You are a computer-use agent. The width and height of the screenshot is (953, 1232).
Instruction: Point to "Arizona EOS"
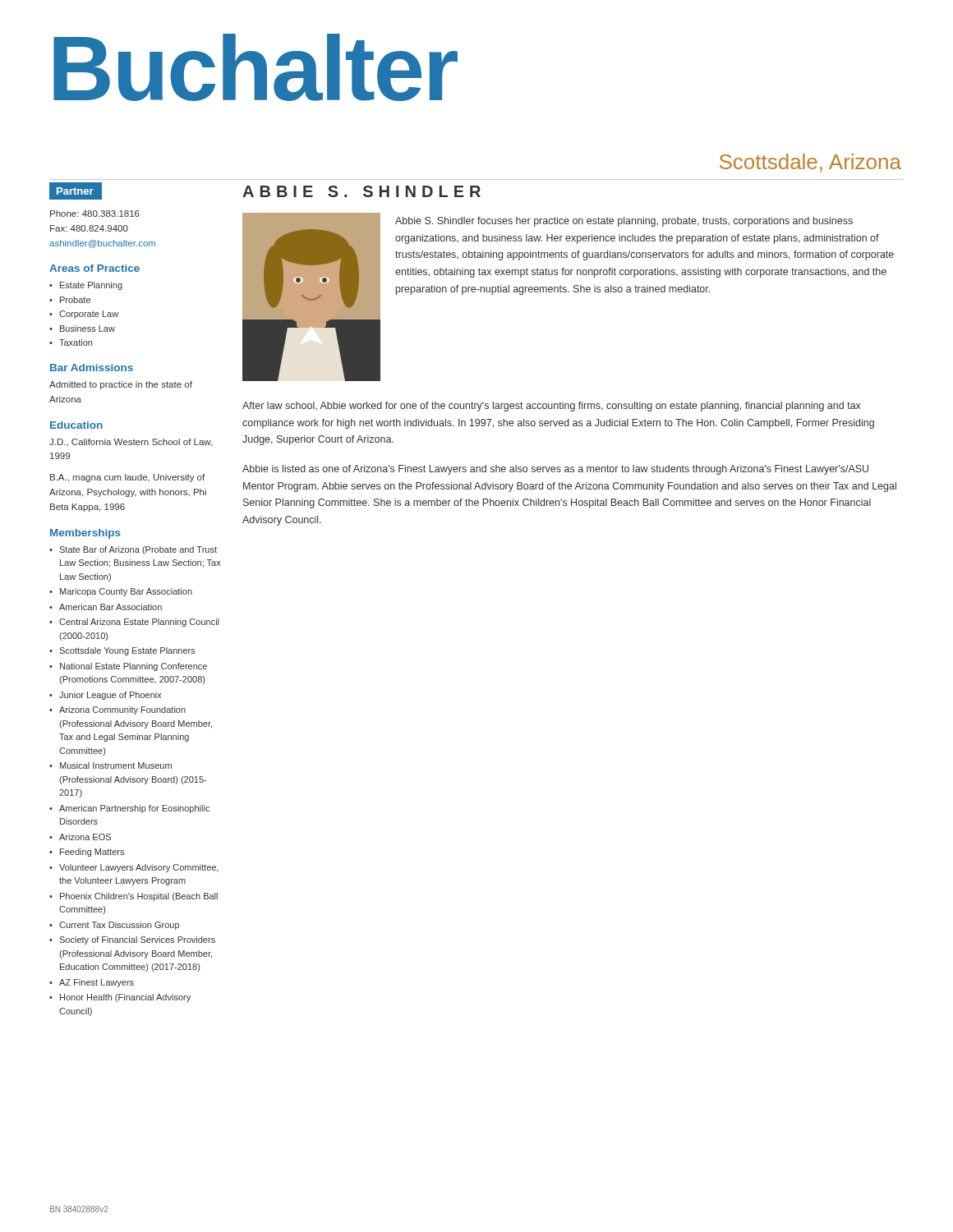[80, 837]
